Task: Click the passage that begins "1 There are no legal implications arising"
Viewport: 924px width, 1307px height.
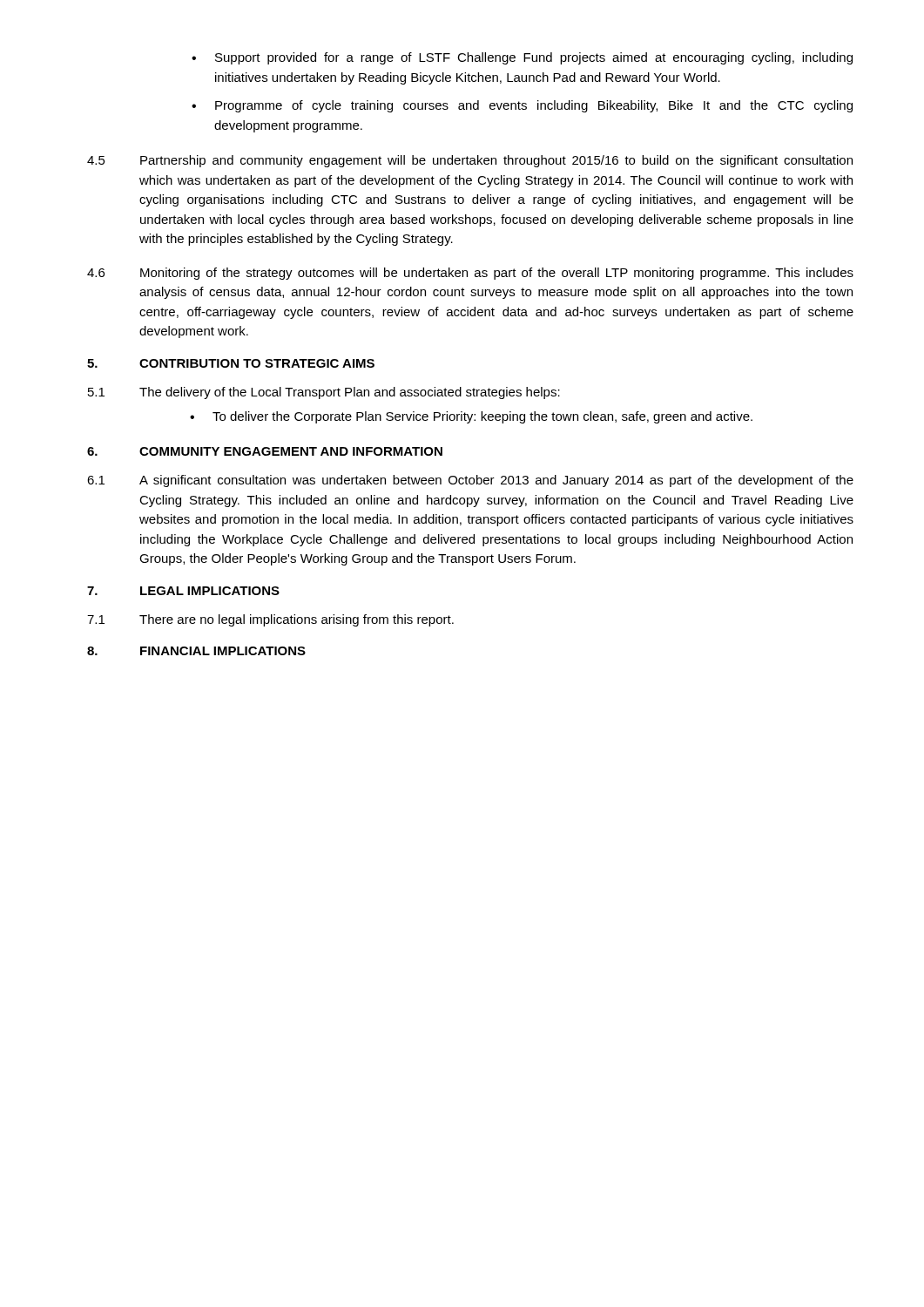Action: tap(270, 620)
